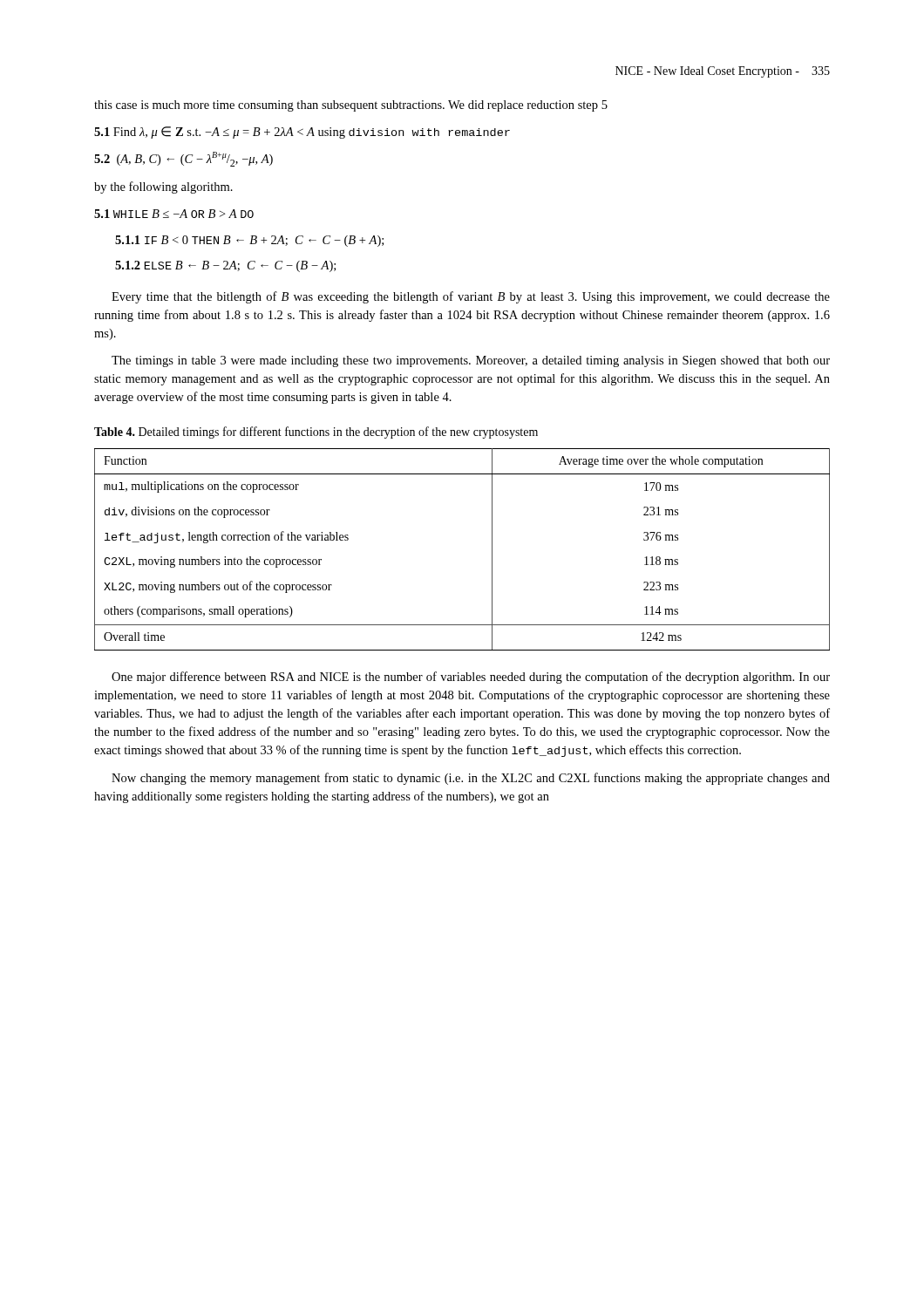Where does it say "by the following algorithm."?
The height and width of the screenshot is (1308, 924).
click(x=164, y=187)
